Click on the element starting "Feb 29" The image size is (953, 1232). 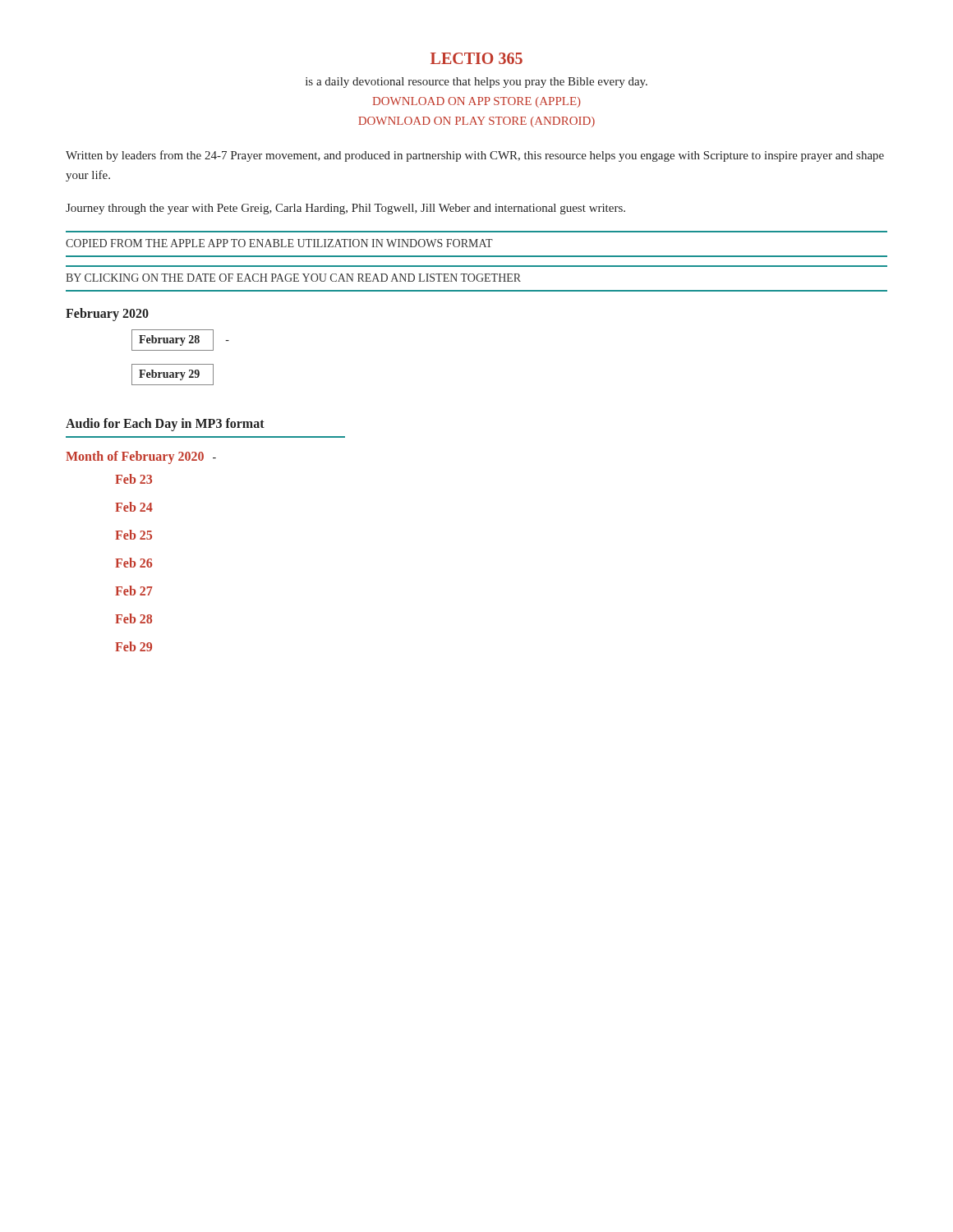134,646
